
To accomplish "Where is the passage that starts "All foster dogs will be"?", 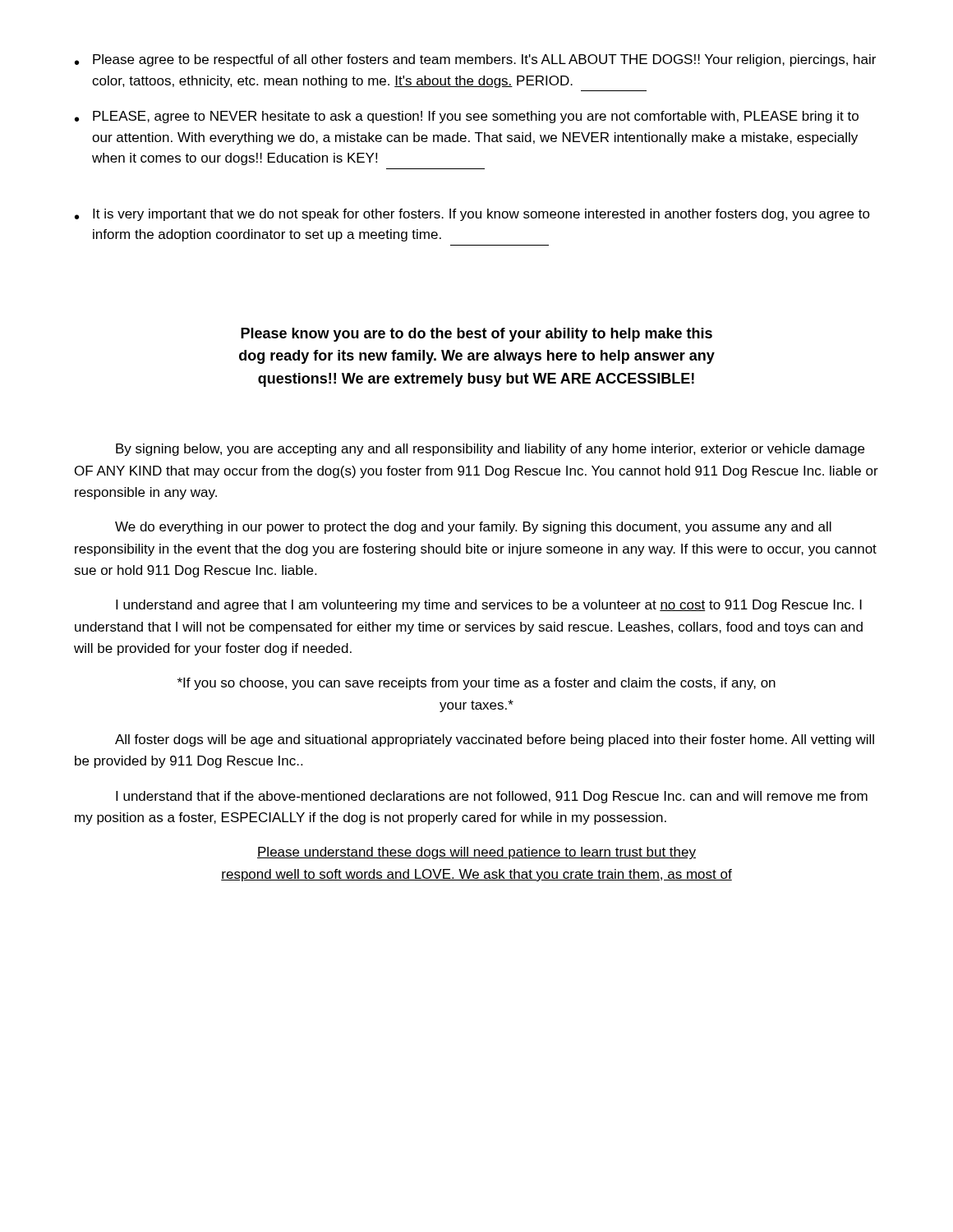I will point(474,750).
